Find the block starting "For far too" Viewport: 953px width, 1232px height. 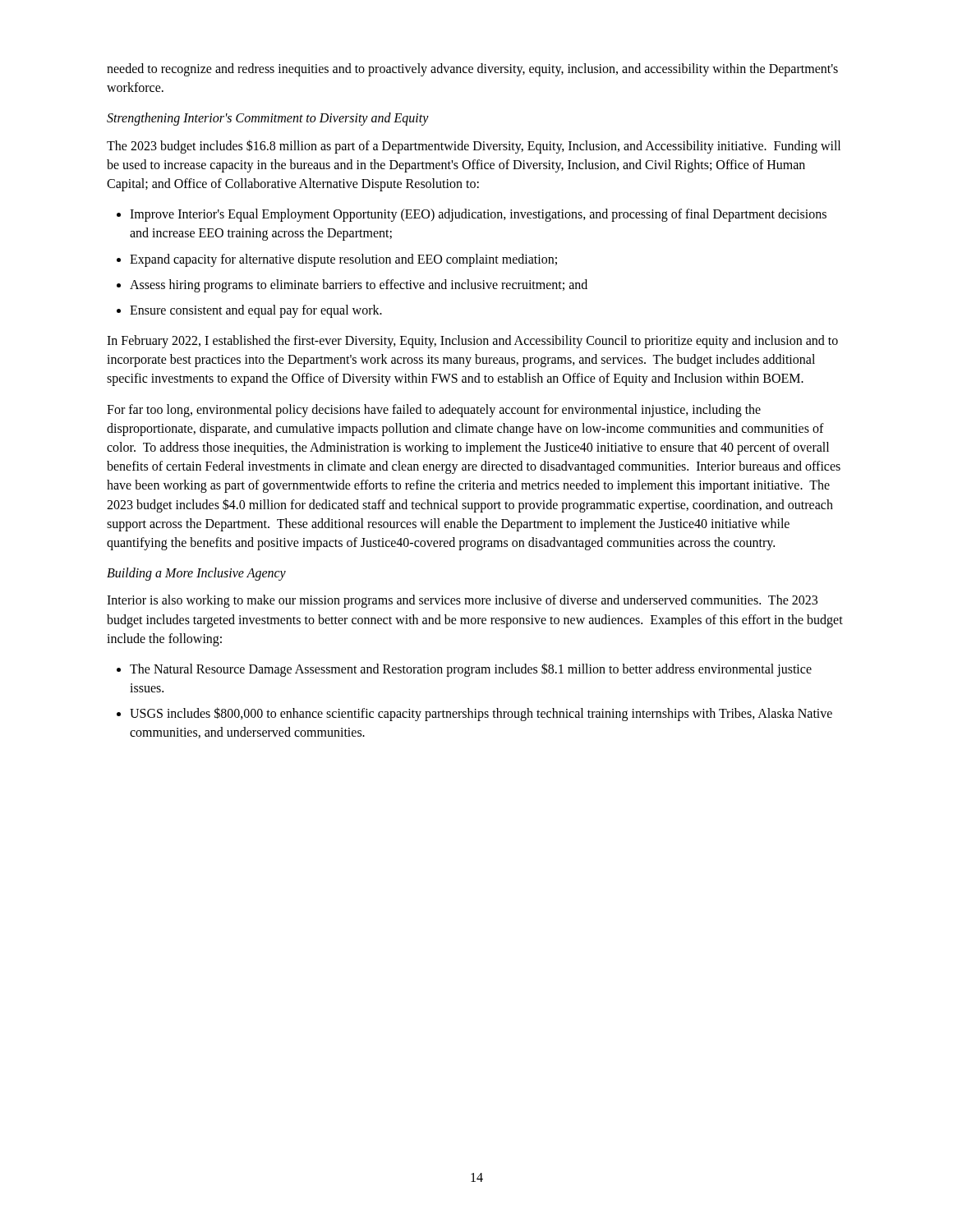click(x=474, y=476)
